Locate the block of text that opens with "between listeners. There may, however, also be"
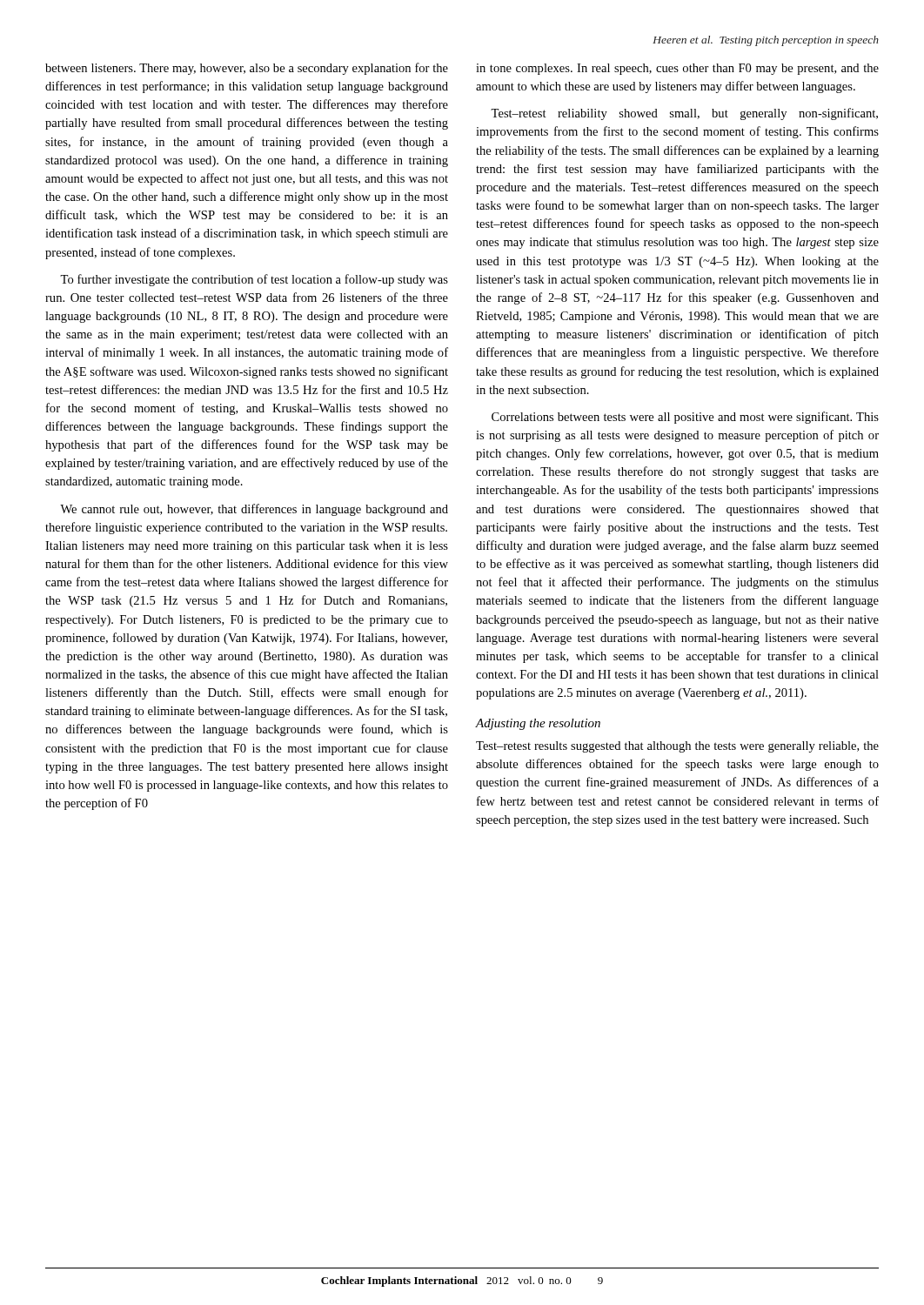This screenshot has width=924, height=1305. pos(247,160)
